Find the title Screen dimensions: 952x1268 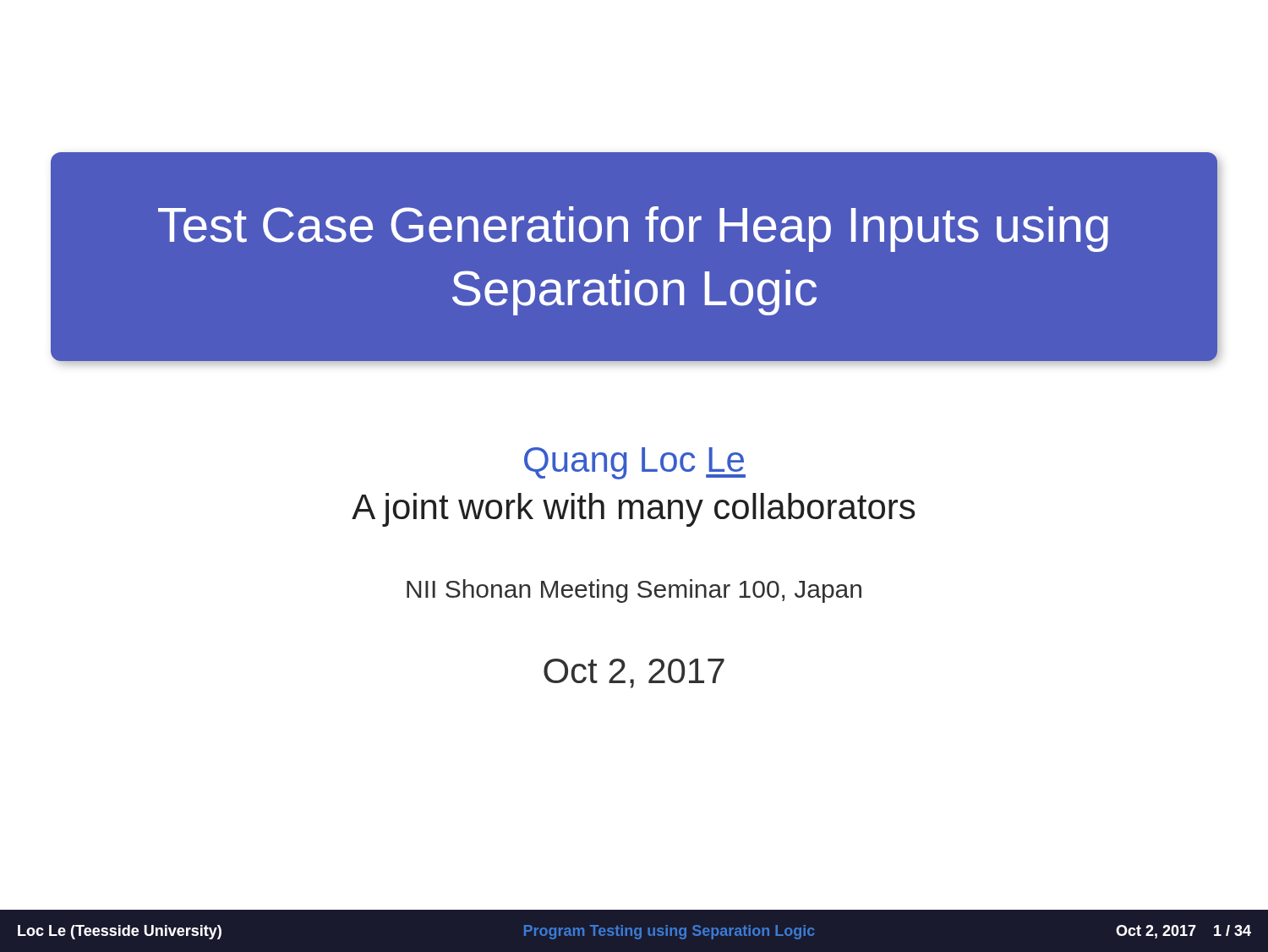pyautogui.click(x=634, y=257)
